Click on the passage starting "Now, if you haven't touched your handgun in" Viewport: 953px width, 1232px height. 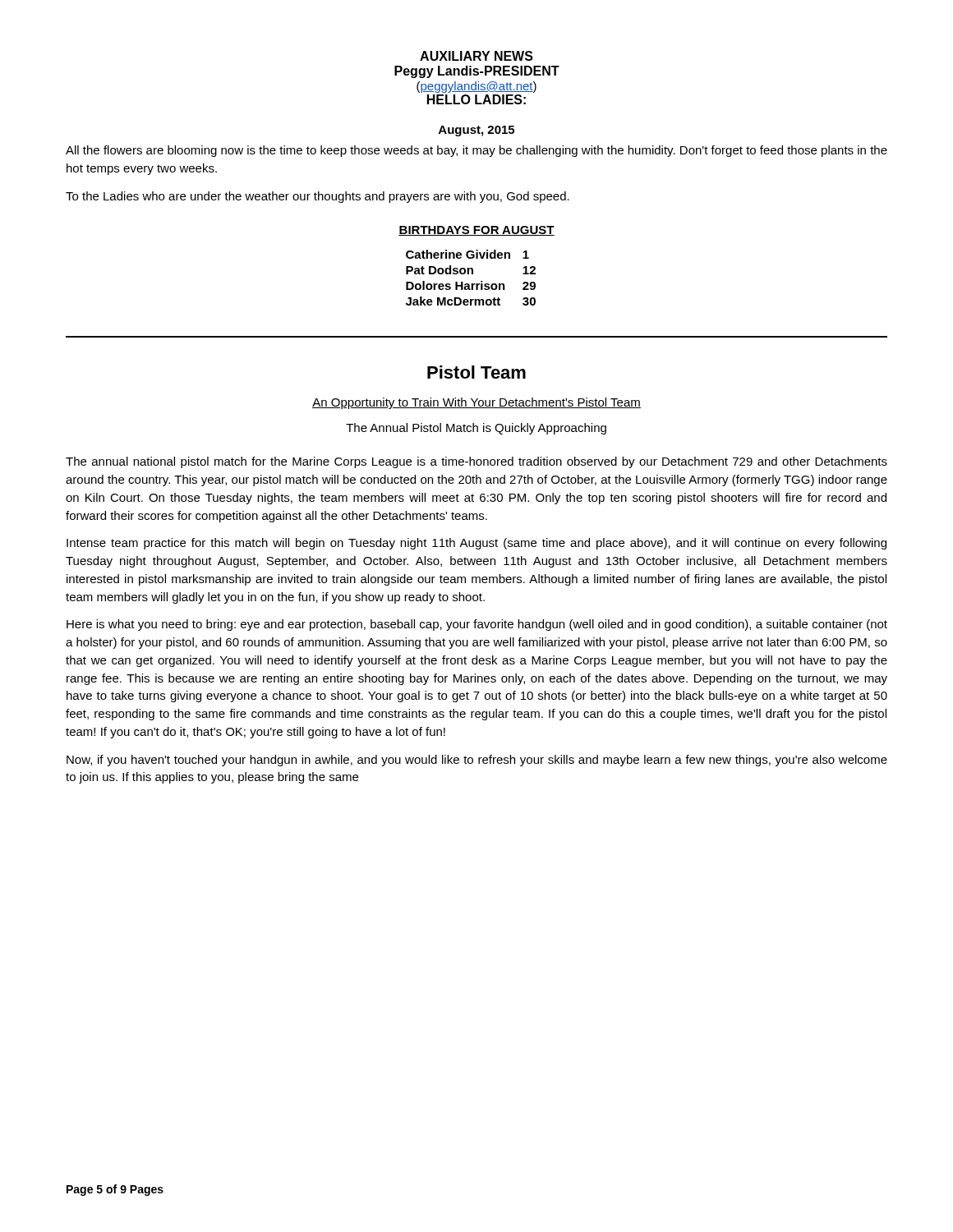pos(476,768)
